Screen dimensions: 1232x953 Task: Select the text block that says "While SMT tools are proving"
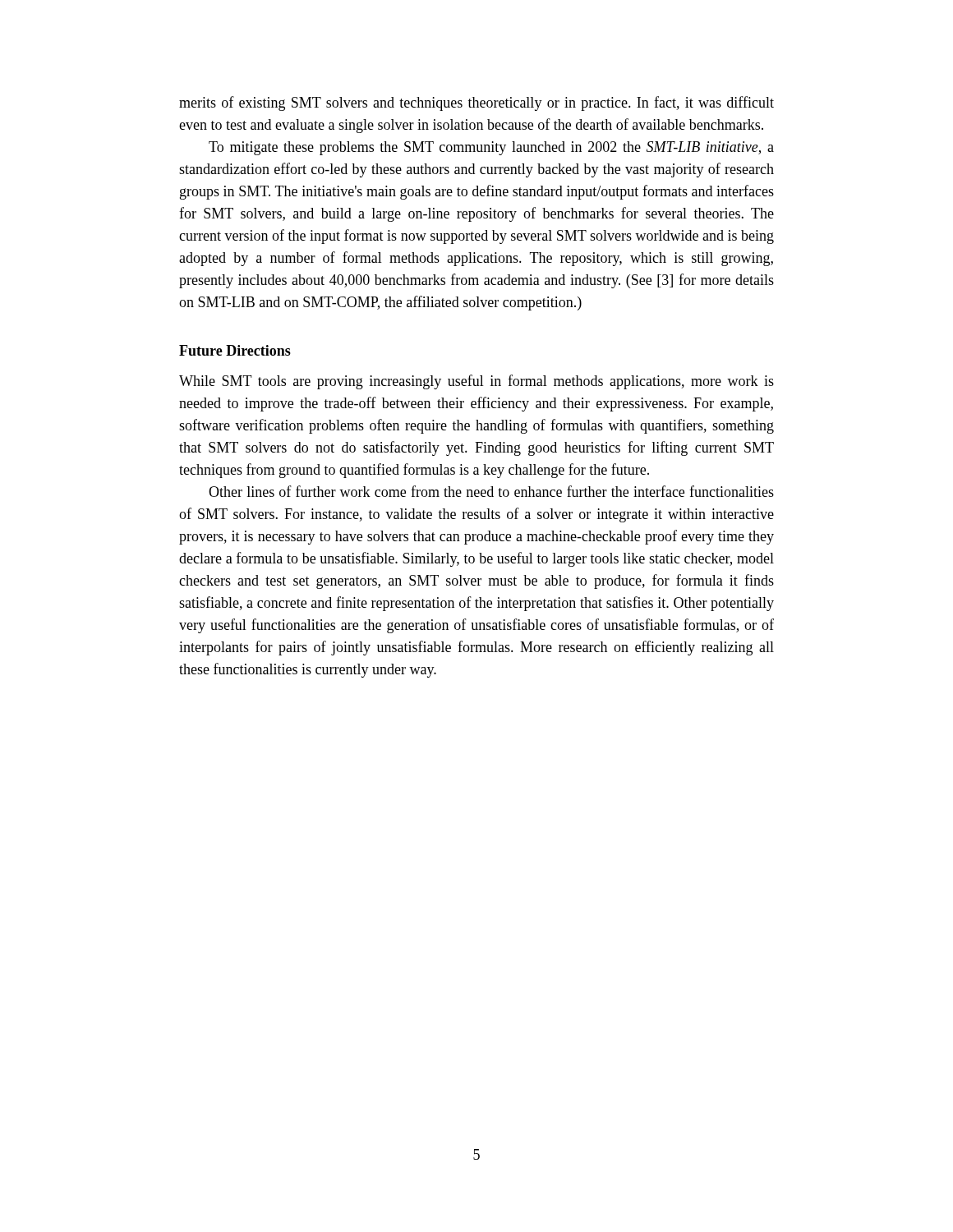[x=476, y=526]
